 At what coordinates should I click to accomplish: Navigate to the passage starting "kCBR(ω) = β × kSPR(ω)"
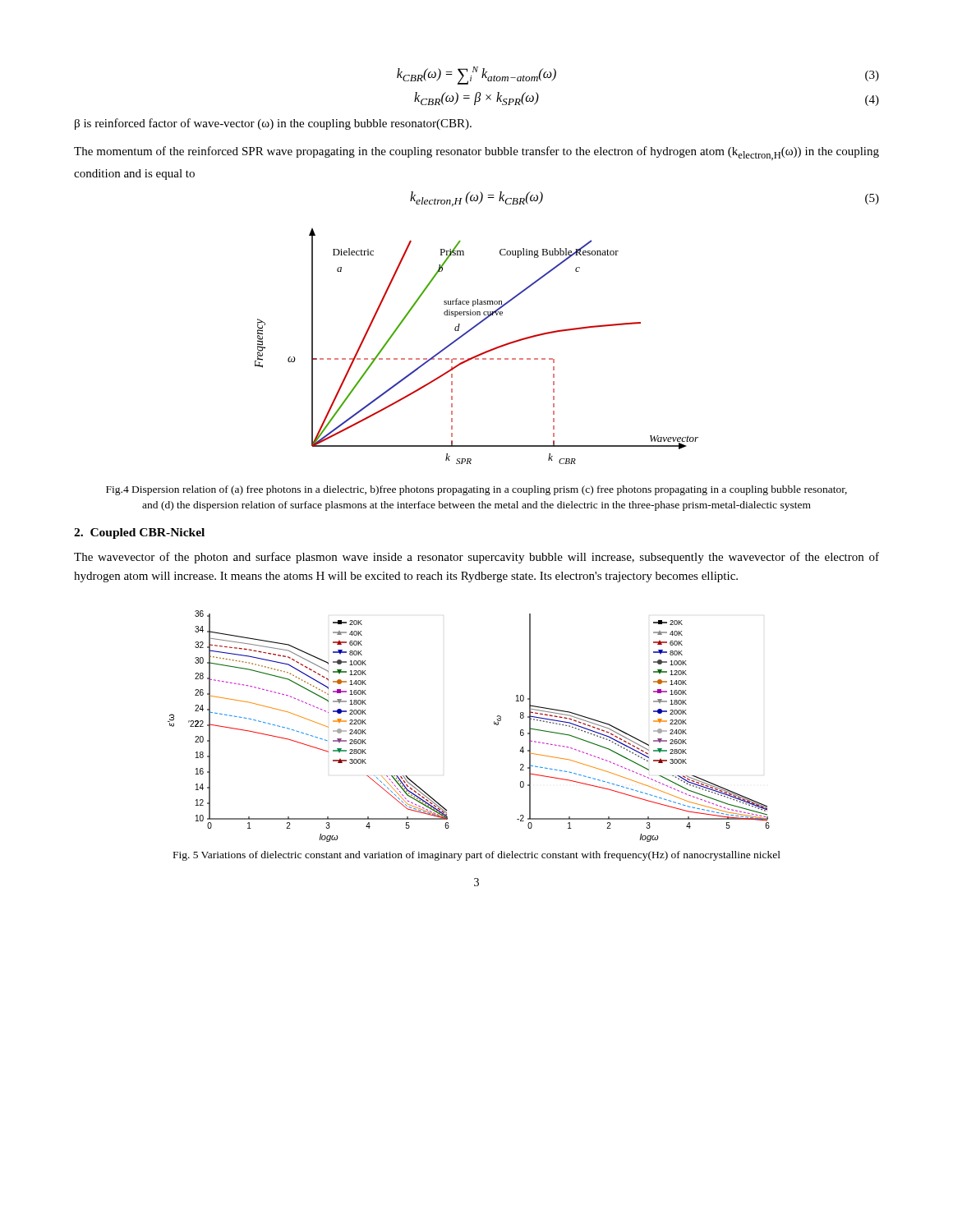[476, 99]
